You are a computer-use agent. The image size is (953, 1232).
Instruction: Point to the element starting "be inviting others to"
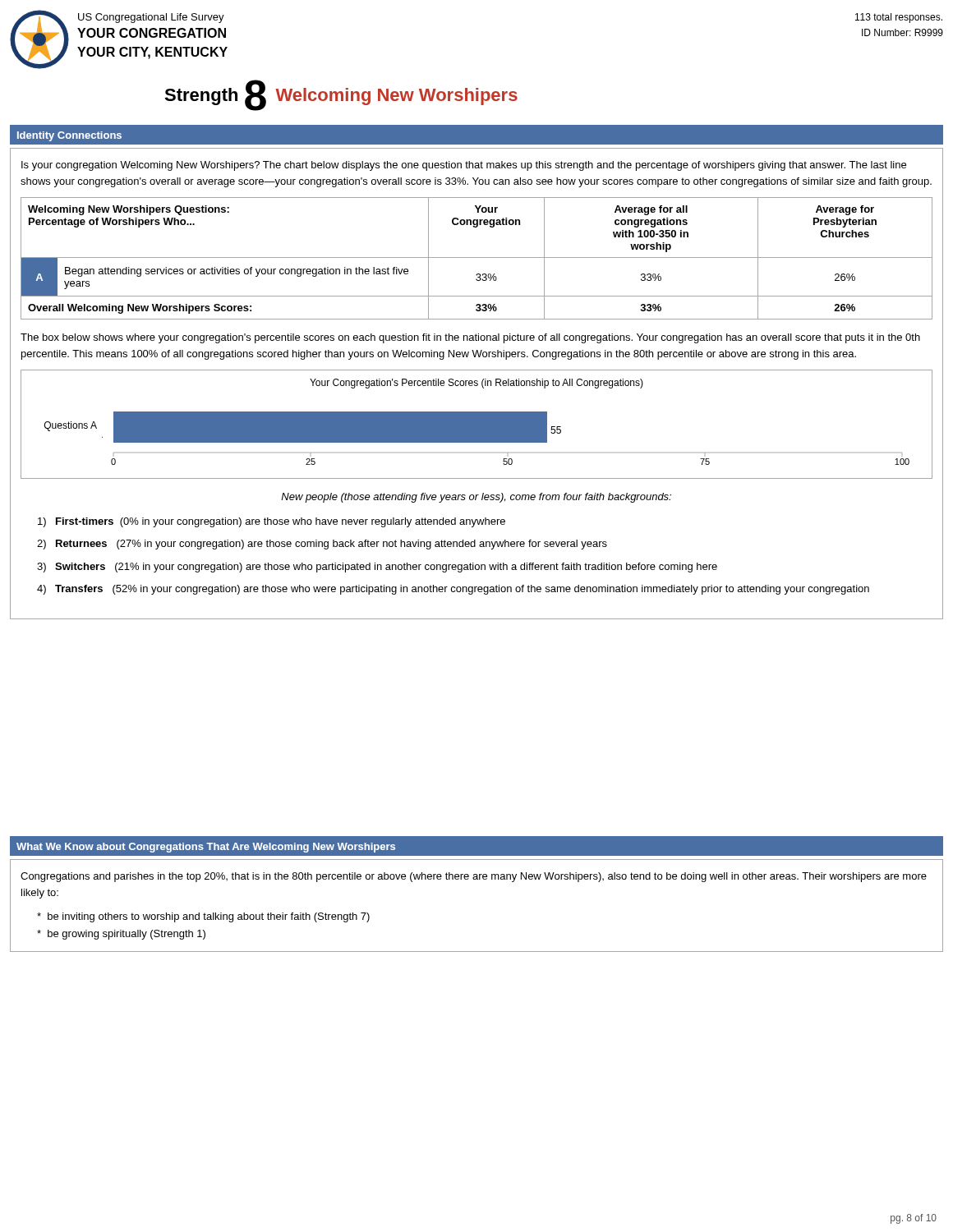pos(204,916)
